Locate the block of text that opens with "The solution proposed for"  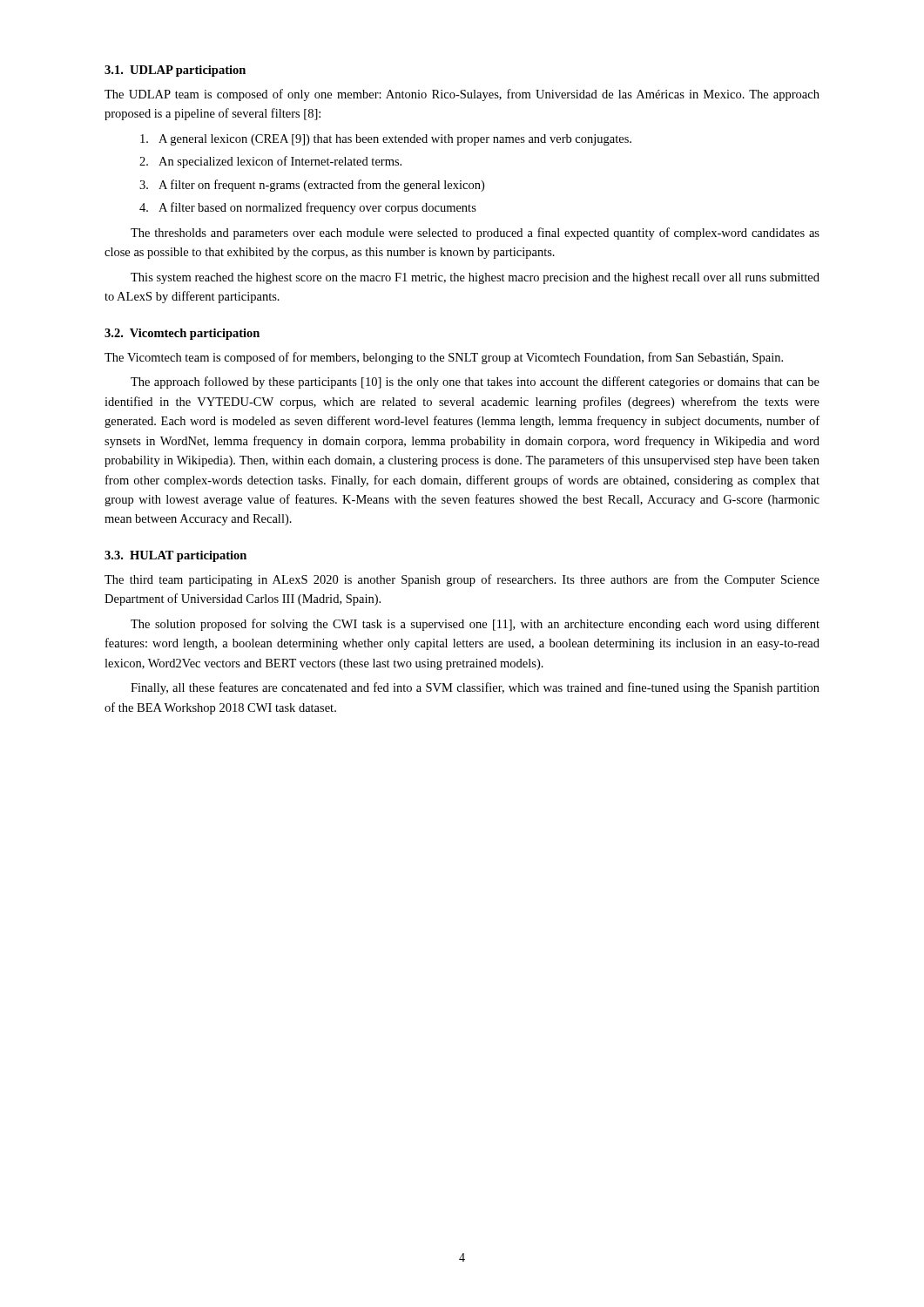coord(462,643)
